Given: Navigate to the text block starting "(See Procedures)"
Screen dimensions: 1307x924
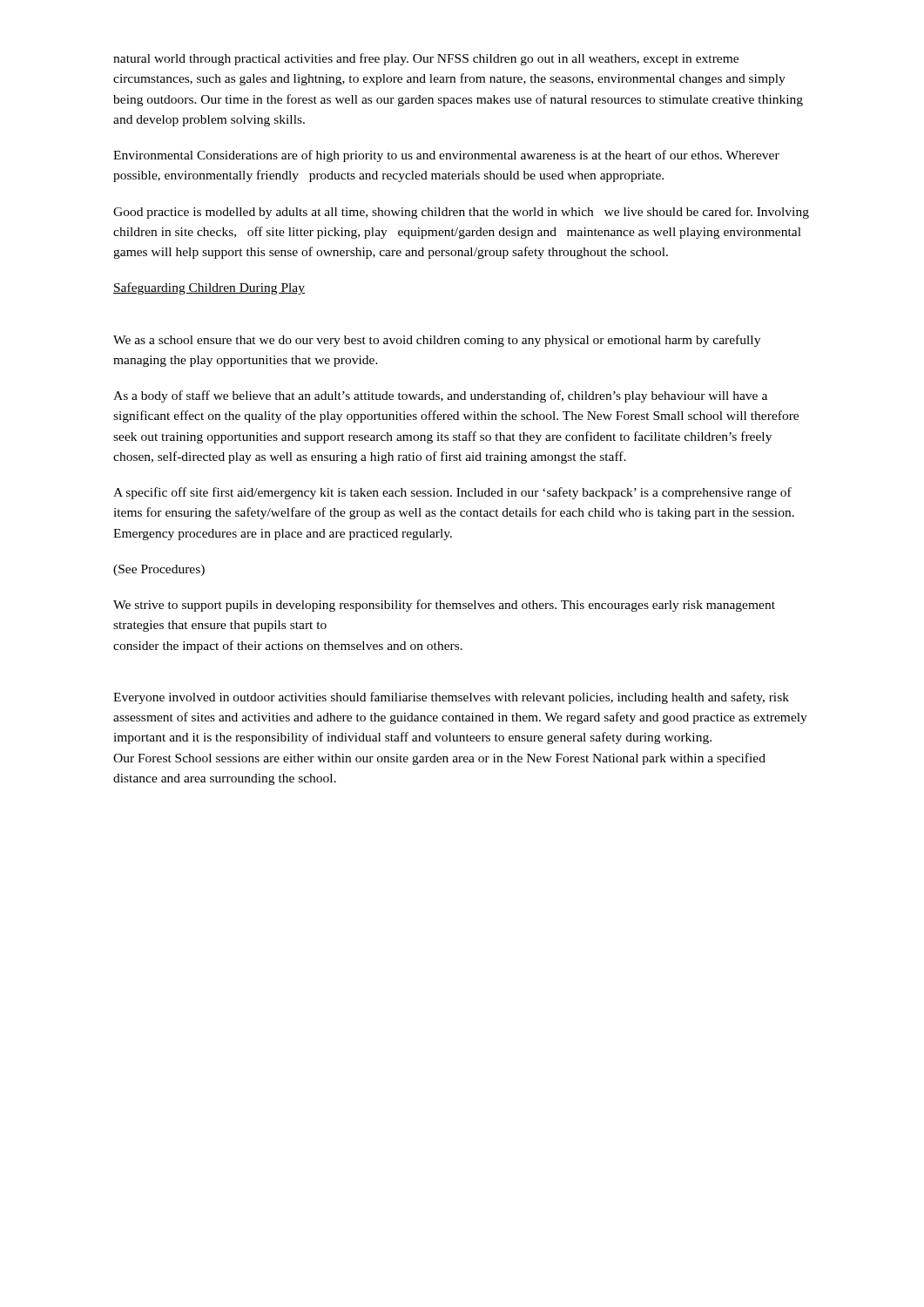Looking at the screenshot, I should click(x=159, y=568).
